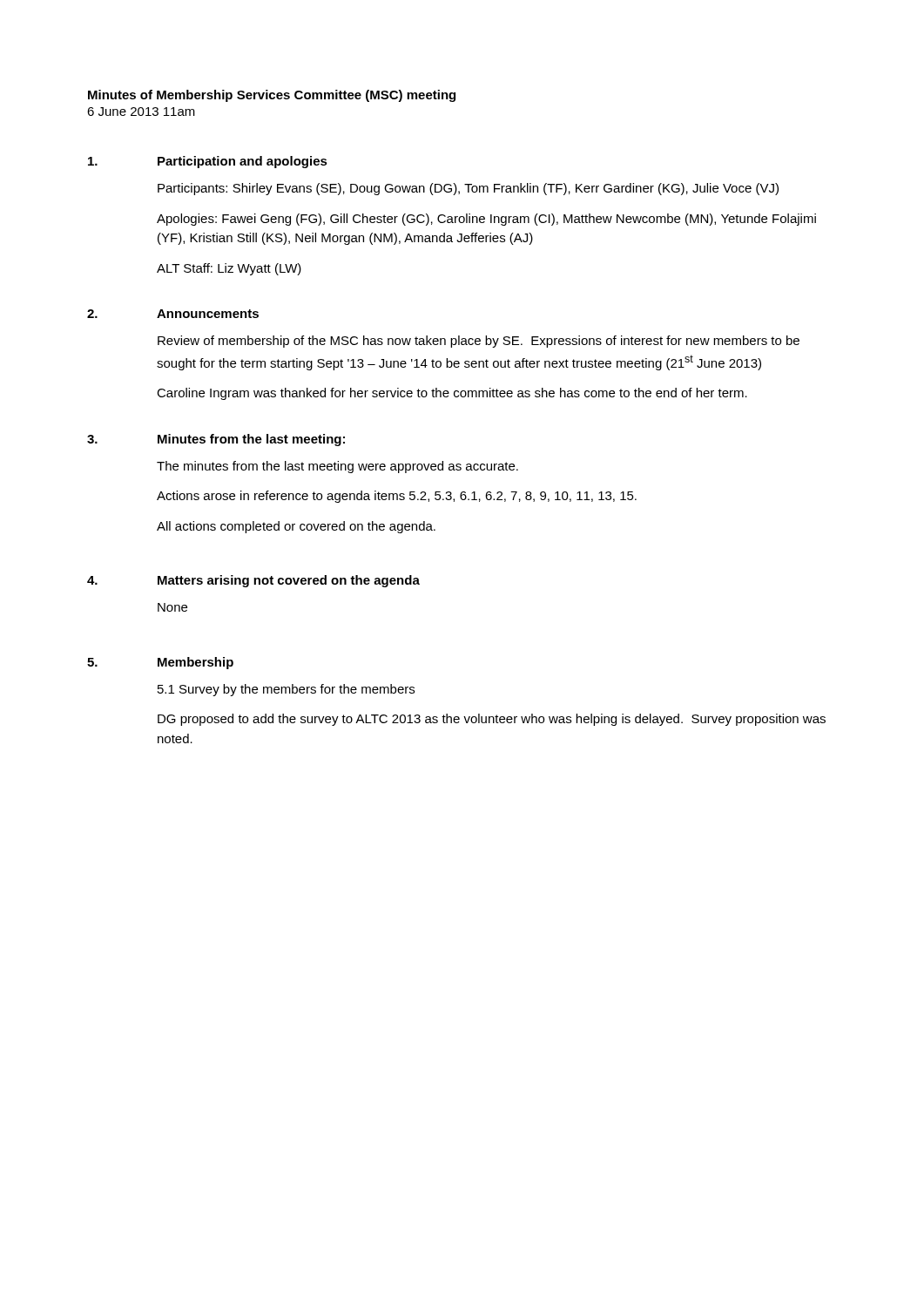Find "Participation and apologies" on this page
Viewport: 924px width, 1307px height.
(242, 161)
